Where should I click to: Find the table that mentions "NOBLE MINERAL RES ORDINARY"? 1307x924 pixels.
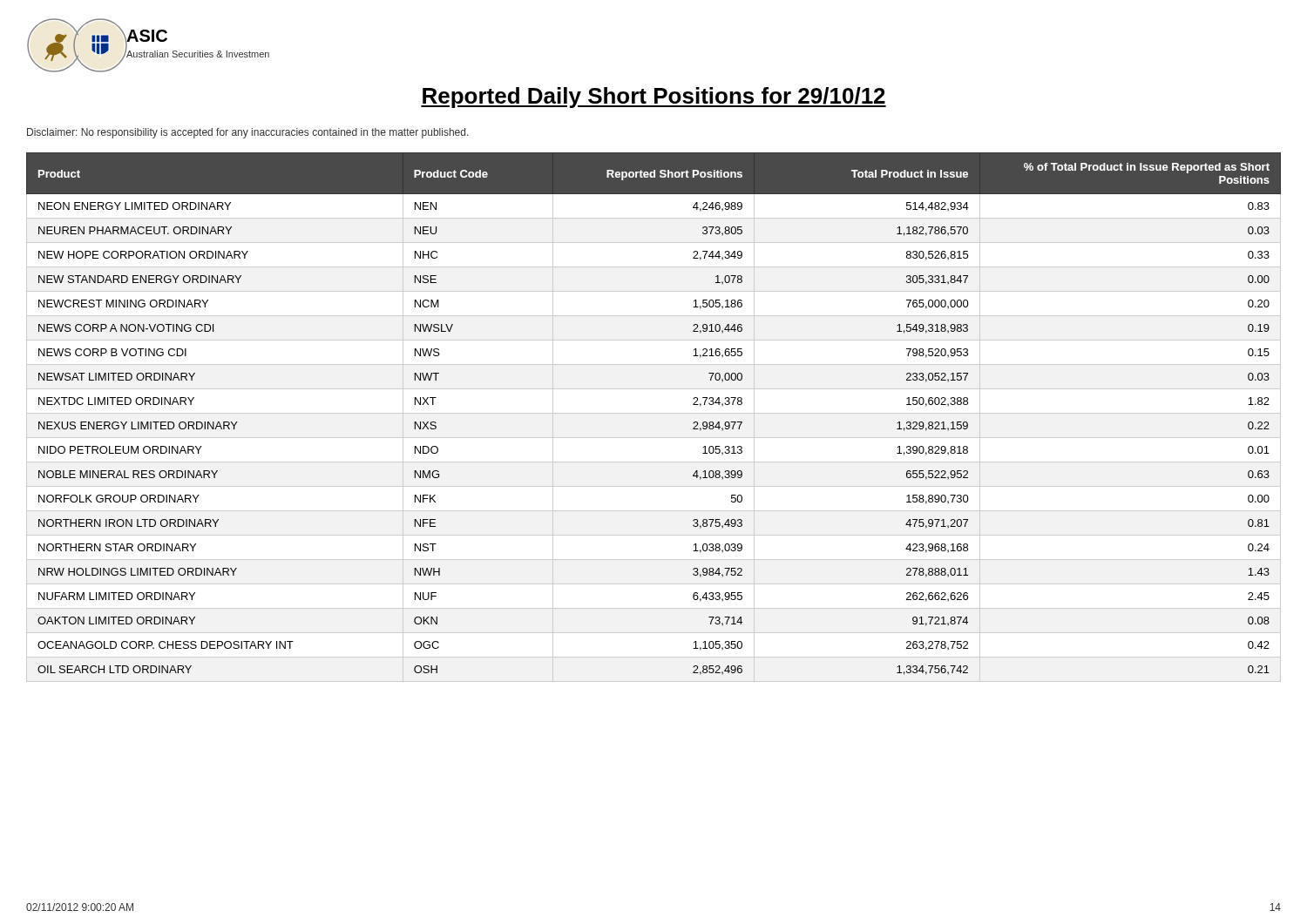654,417
